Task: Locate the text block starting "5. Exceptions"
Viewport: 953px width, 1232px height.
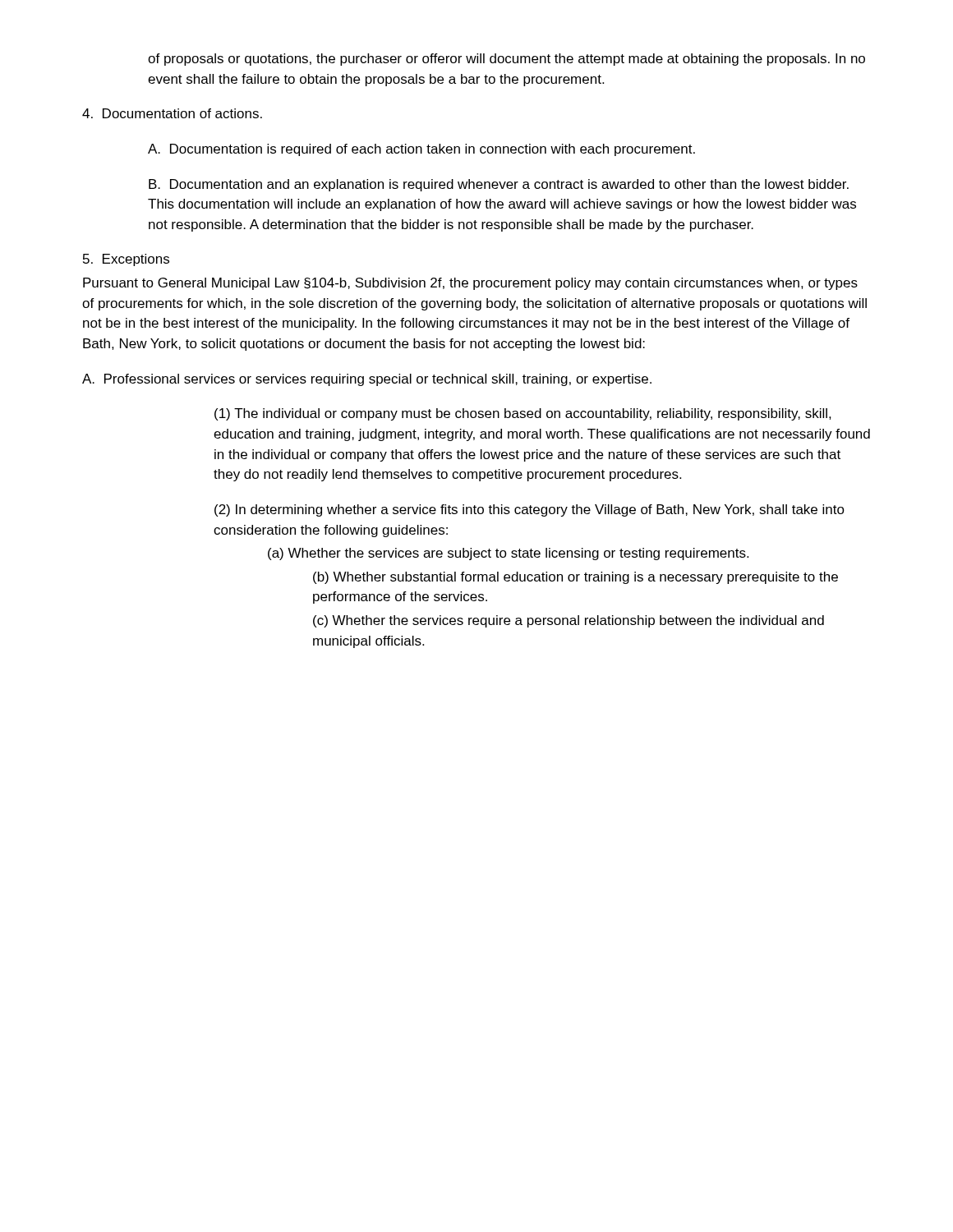Action: [126, 260]
